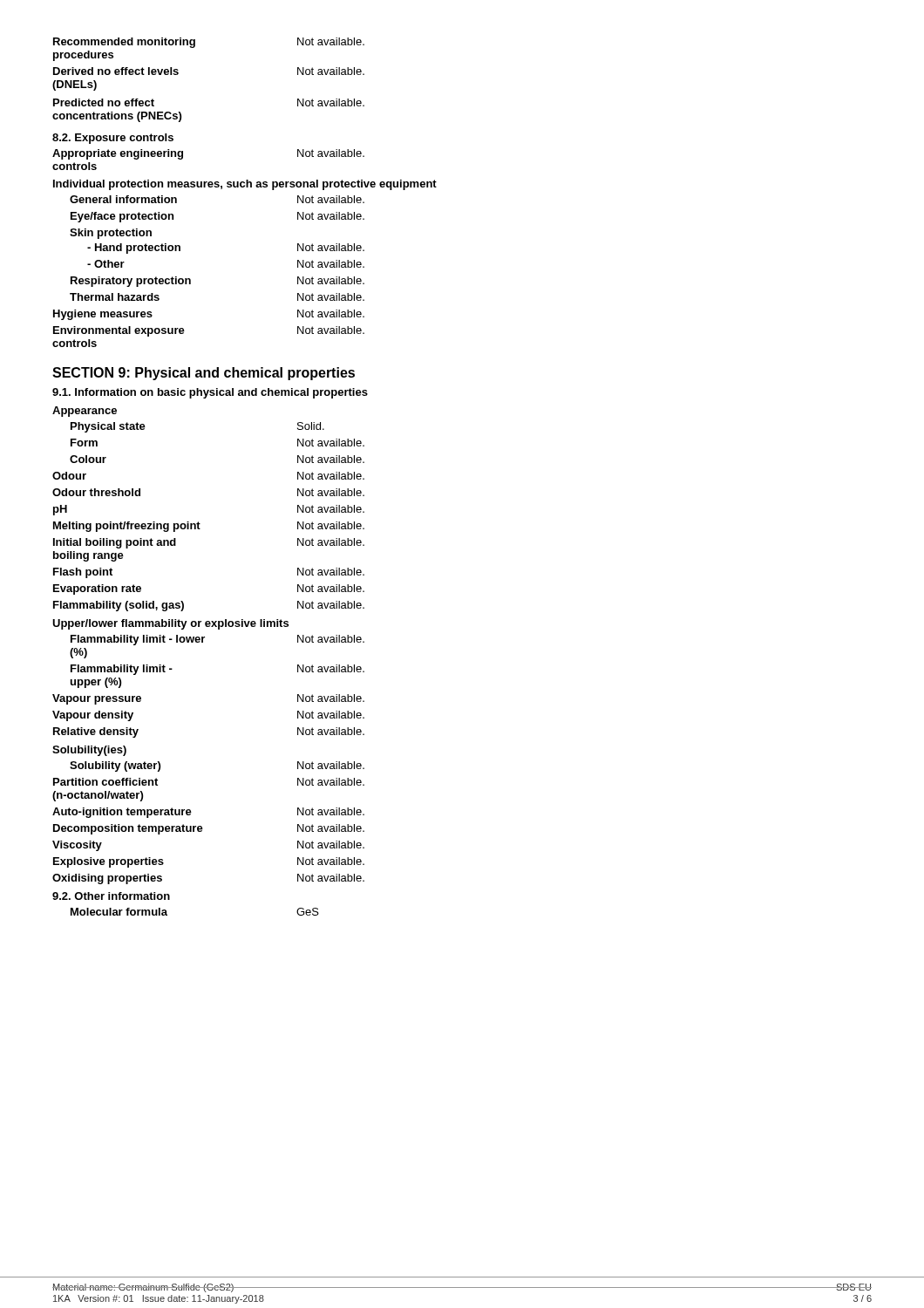The image size is (924, 1308).
Task: Where does it say "Upper/lower flammability or explosive limits"?
Action: point(170,624)
